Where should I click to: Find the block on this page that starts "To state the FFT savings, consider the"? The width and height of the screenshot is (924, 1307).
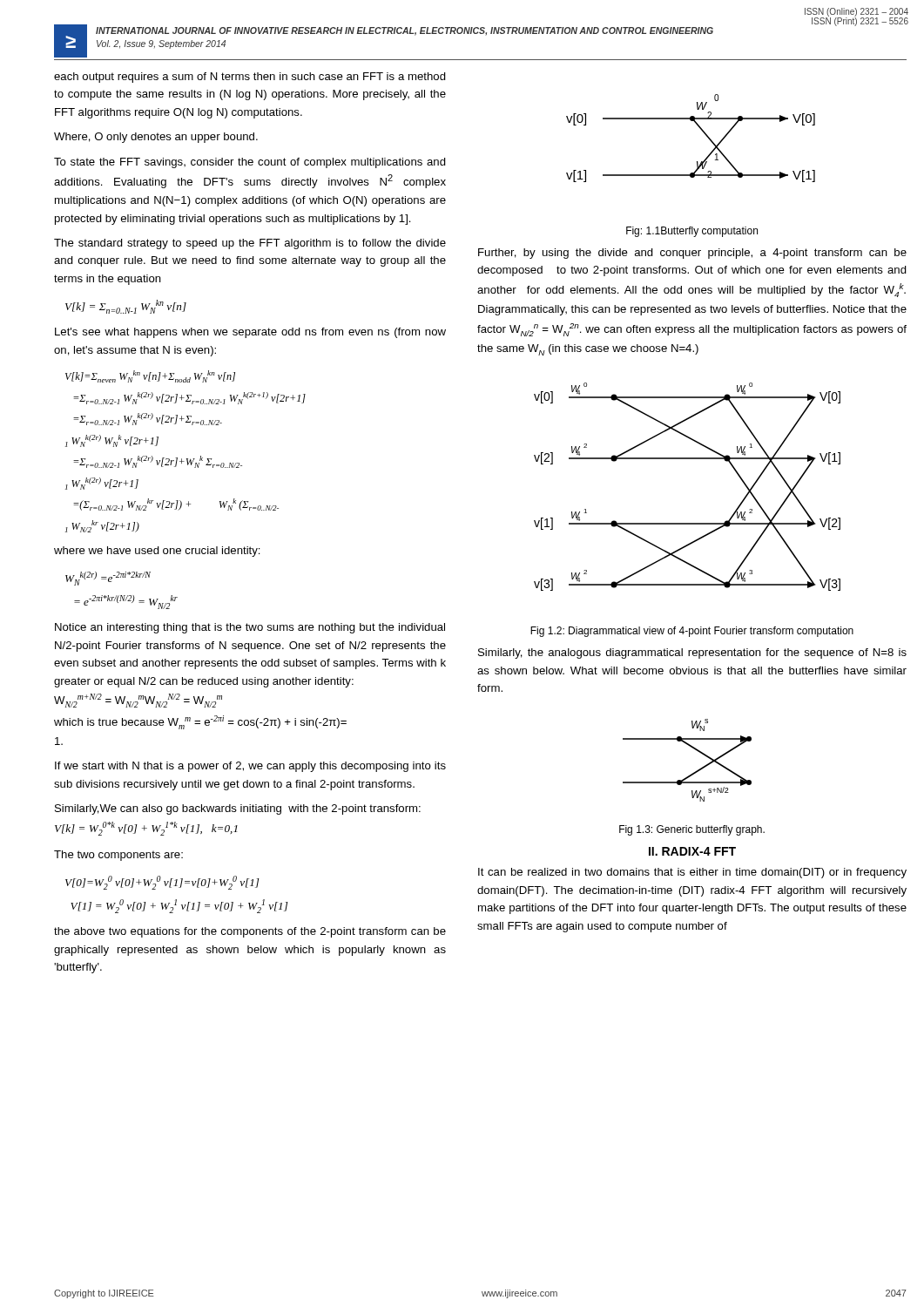tap(250, 190)
